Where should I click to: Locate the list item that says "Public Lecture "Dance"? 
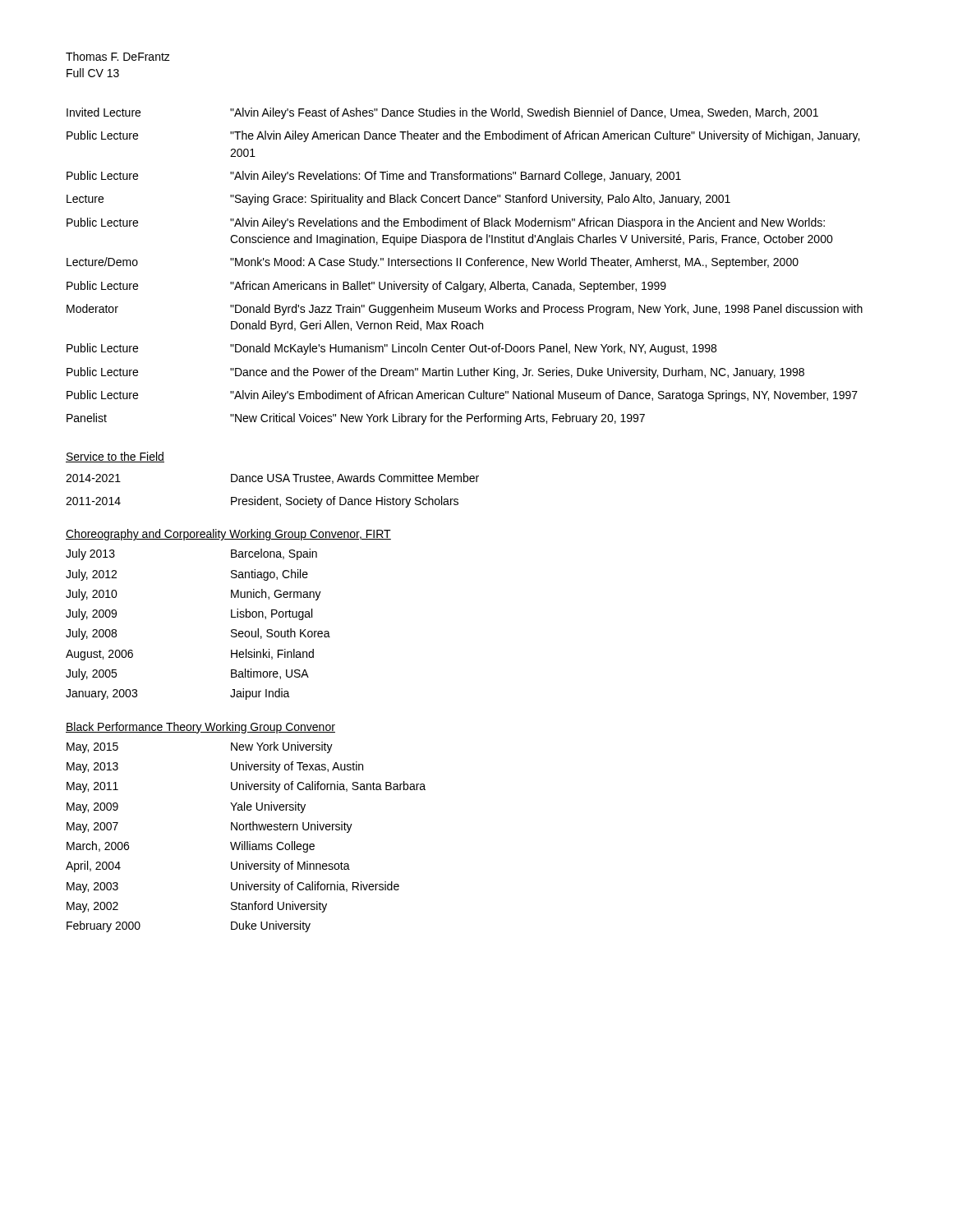(476, 372)
